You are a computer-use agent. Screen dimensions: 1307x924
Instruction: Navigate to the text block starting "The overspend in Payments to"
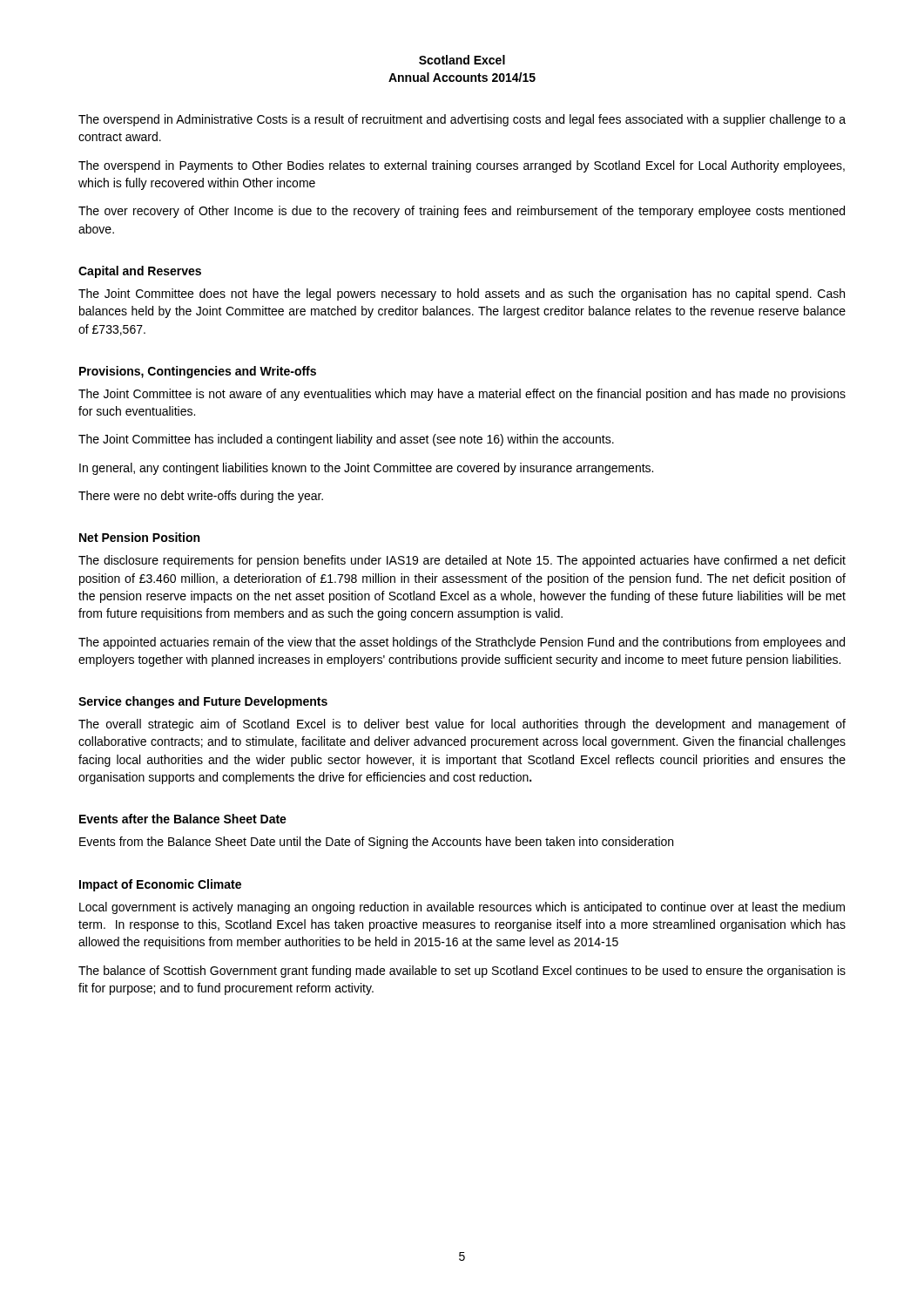click(462, 174)
